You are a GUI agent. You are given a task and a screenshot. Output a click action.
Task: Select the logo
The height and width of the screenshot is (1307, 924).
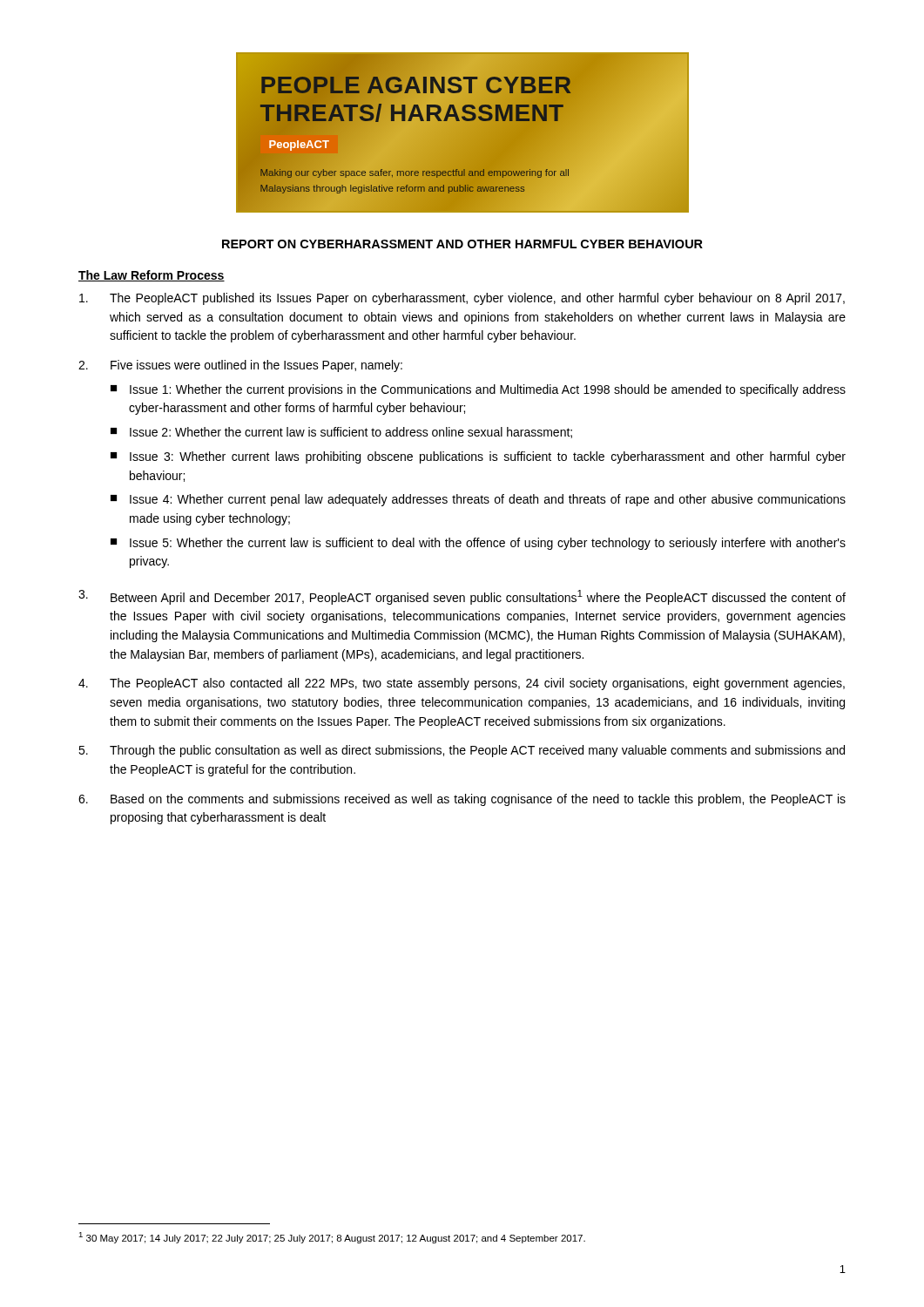(x=462, y=132)
